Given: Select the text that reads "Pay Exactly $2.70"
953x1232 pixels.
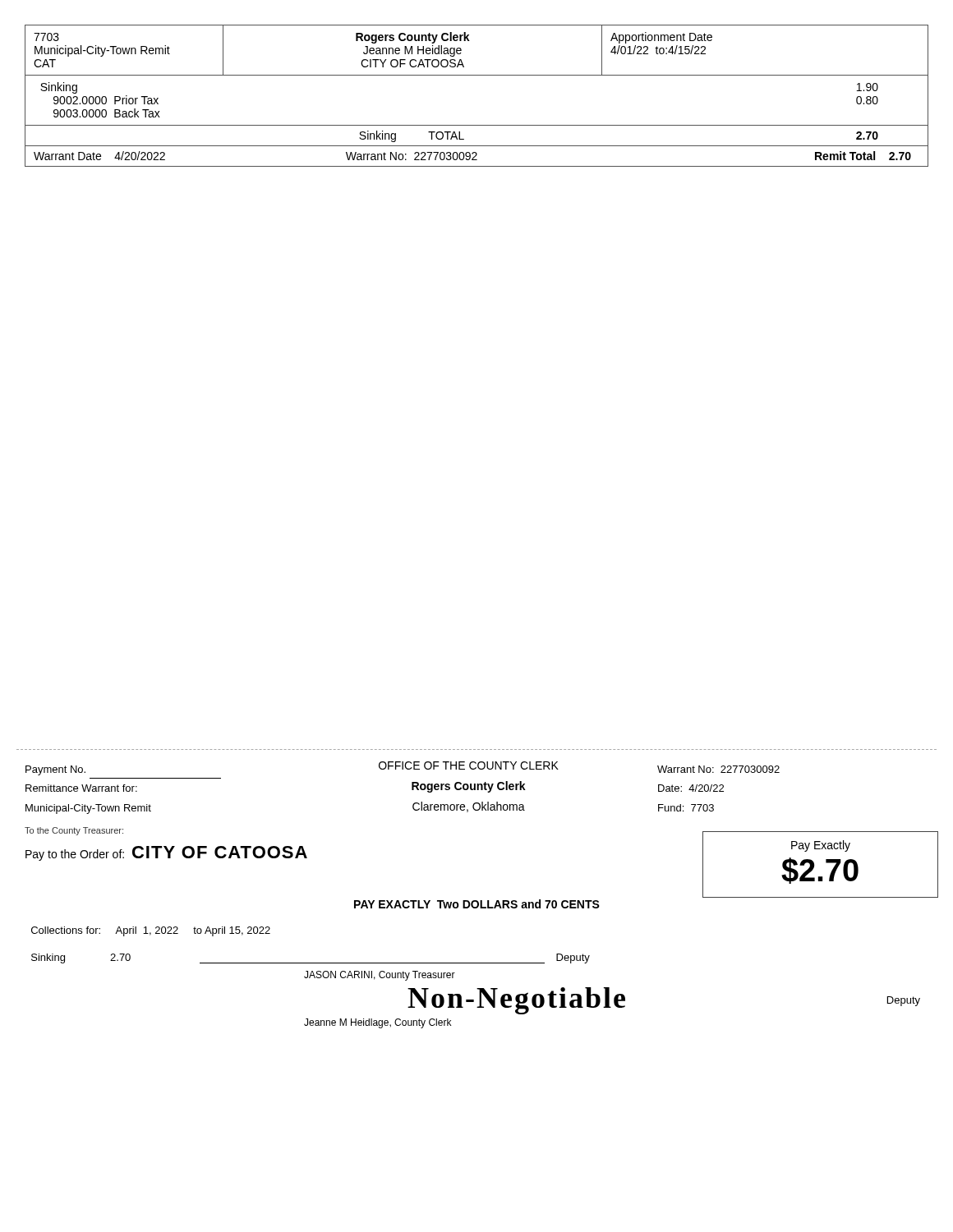Looking at the screenshot, I should click(820, 864).
